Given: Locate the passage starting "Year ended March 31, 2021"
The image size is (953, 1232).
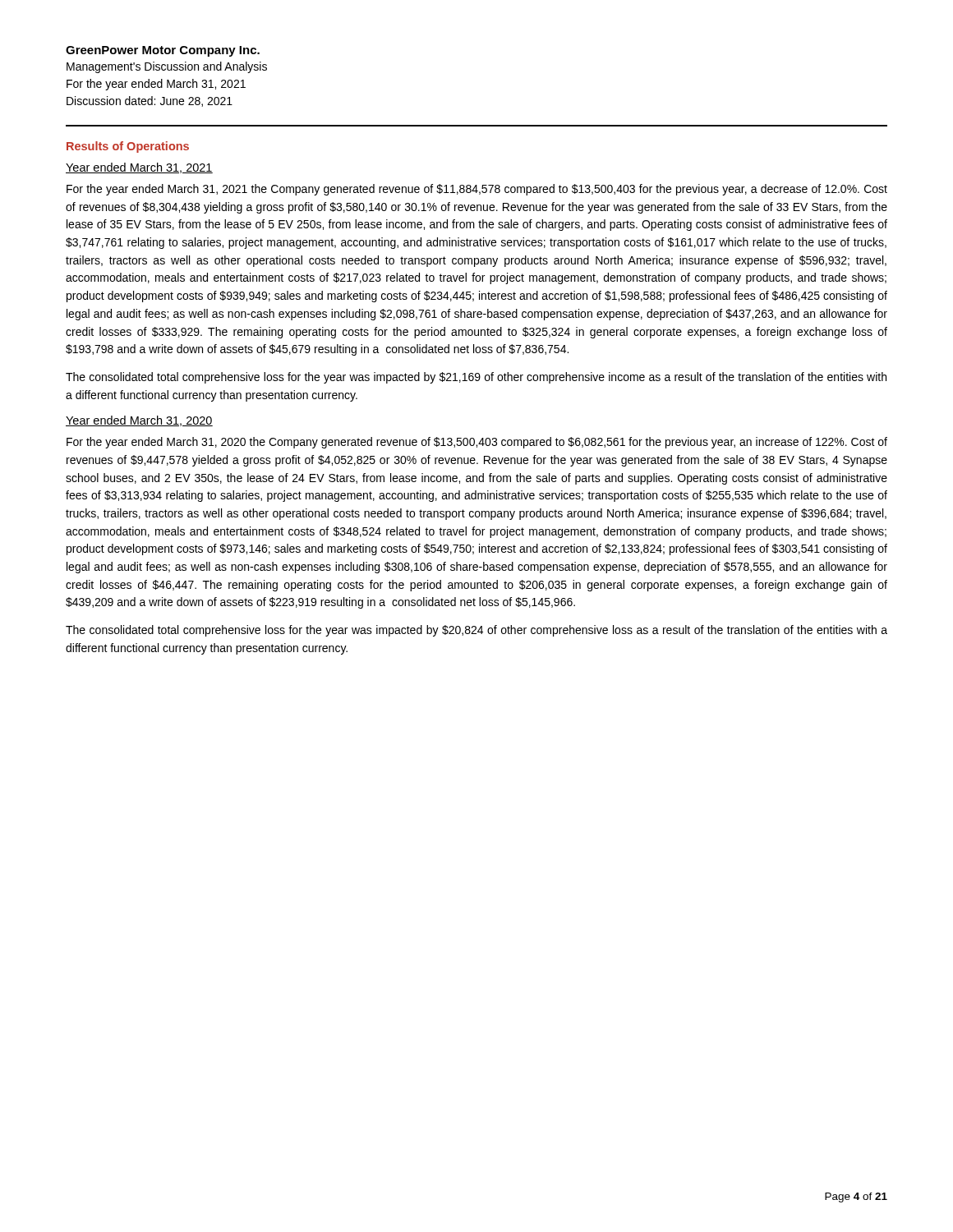Looking at the screenshot, I should 139,168.
